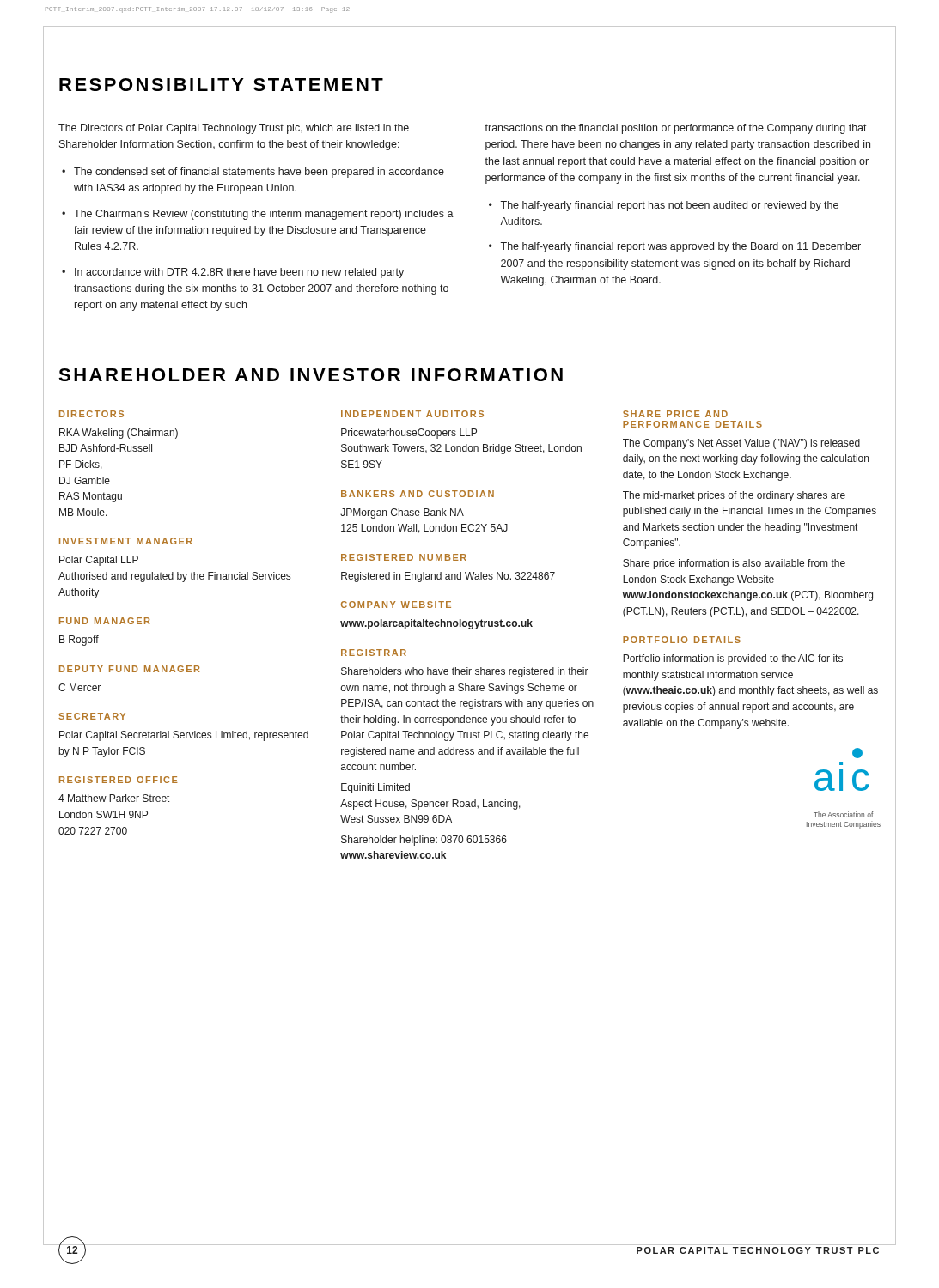Viewport: 939px width, 1288px height.
Task: Find the text block containing "The Directors of Polar Capital Technology Trust plc,"
Action: point(234,136)
